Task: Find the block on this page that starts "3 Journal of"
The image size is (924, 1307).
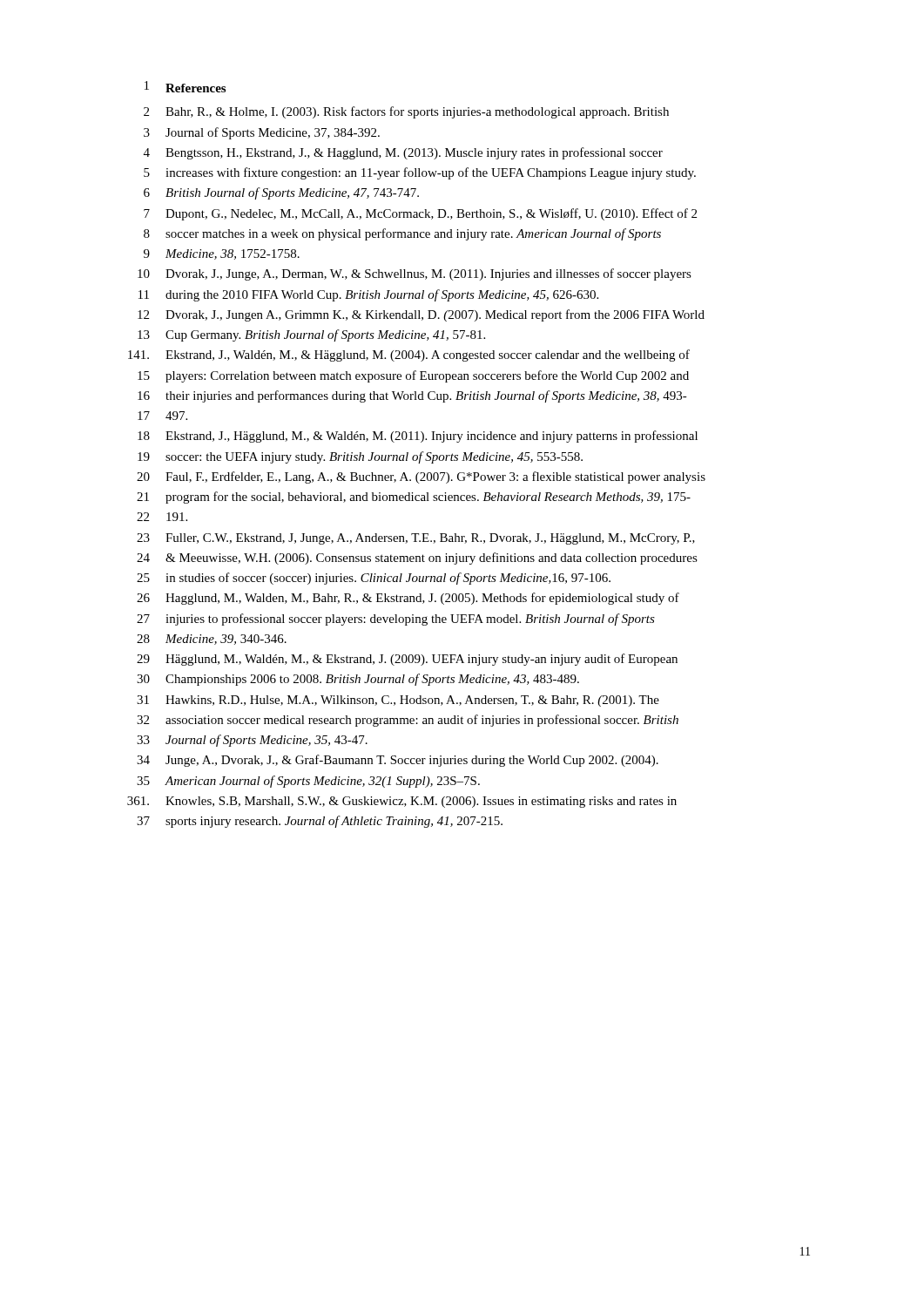Action: (262, 133)
